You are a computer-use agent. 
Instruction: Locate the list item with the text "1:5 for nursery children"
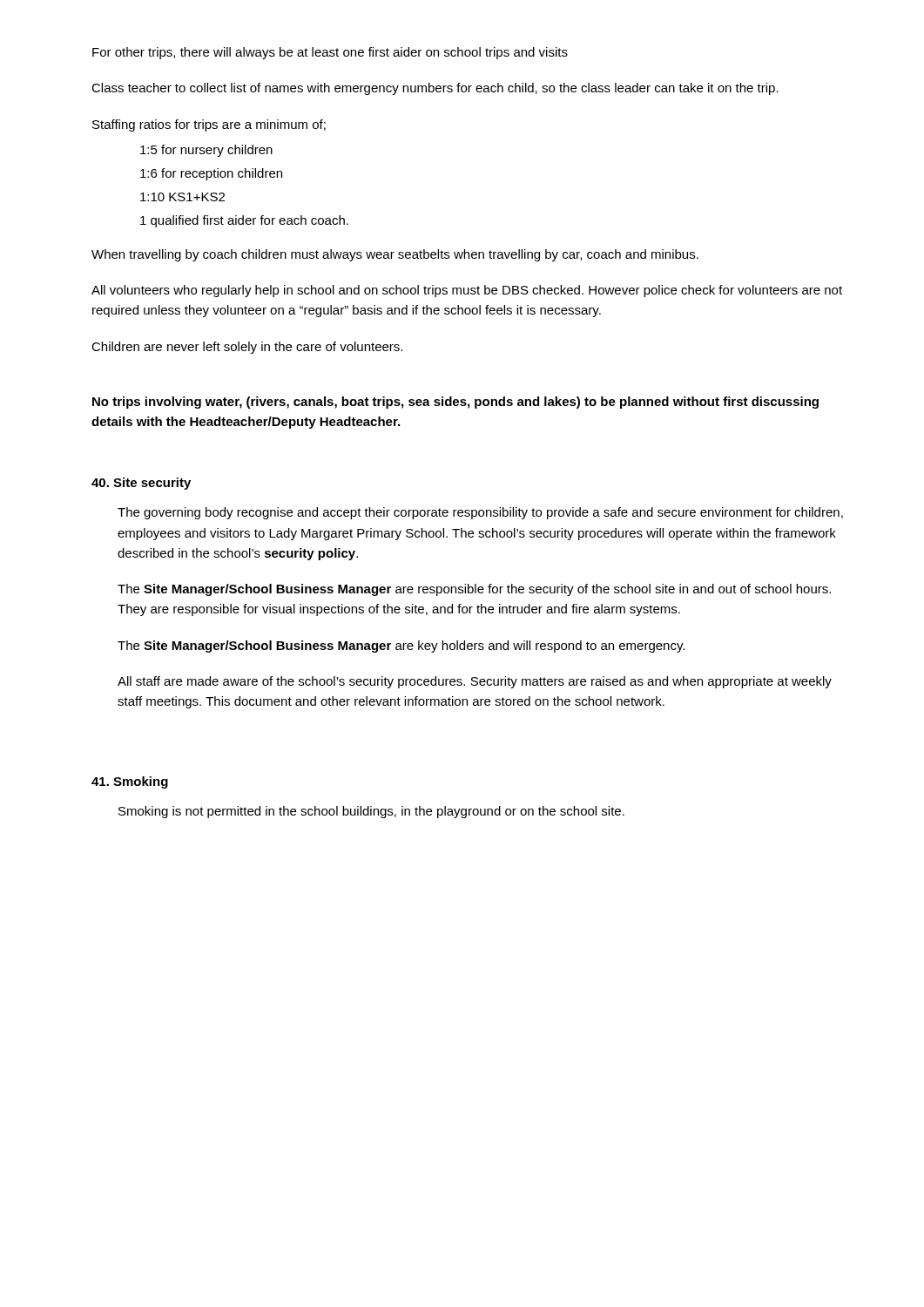[x=206, y=151]
